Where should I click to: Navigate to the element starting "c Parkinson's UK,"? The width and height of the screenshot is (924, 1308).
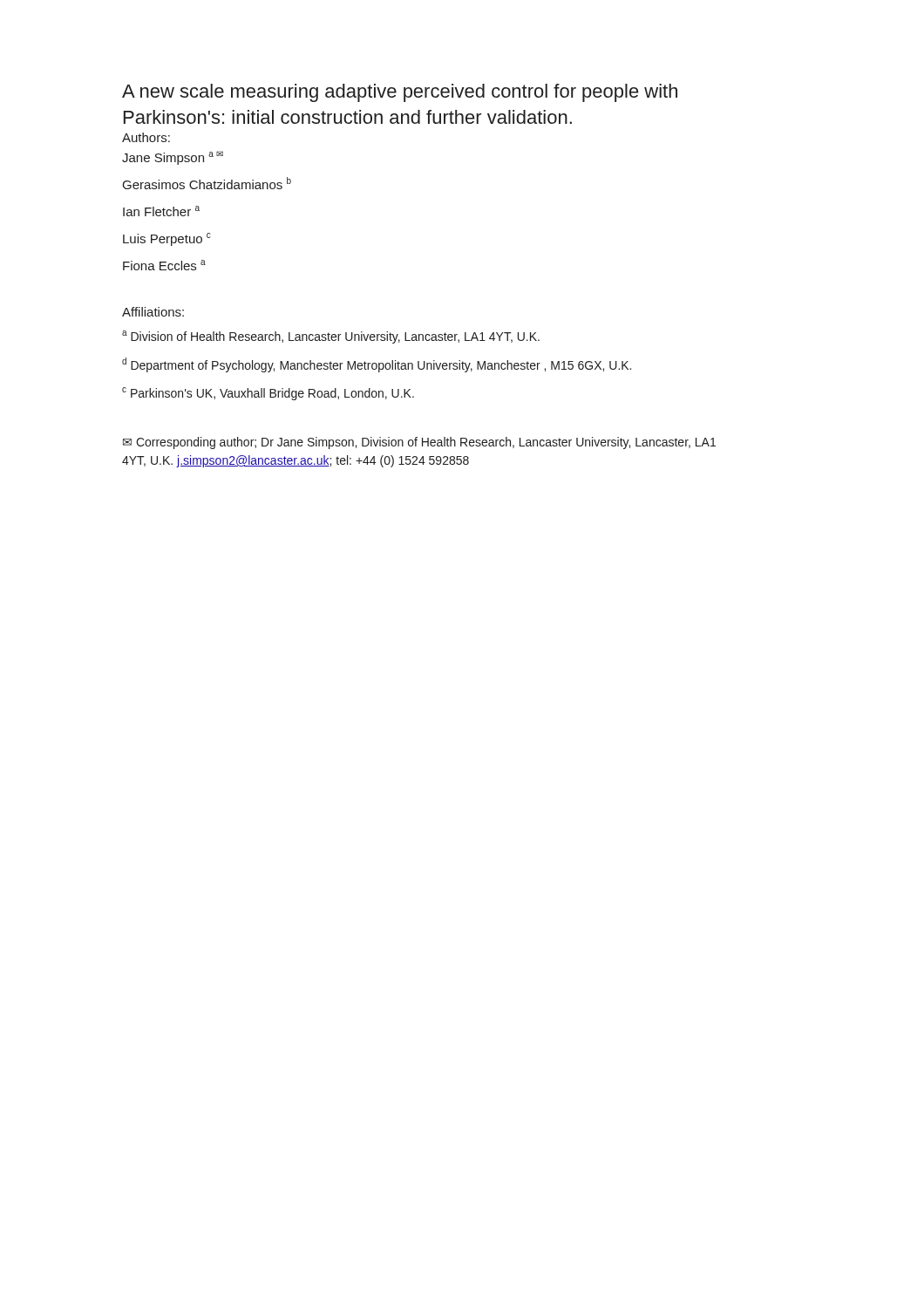(x=268, y=393)
